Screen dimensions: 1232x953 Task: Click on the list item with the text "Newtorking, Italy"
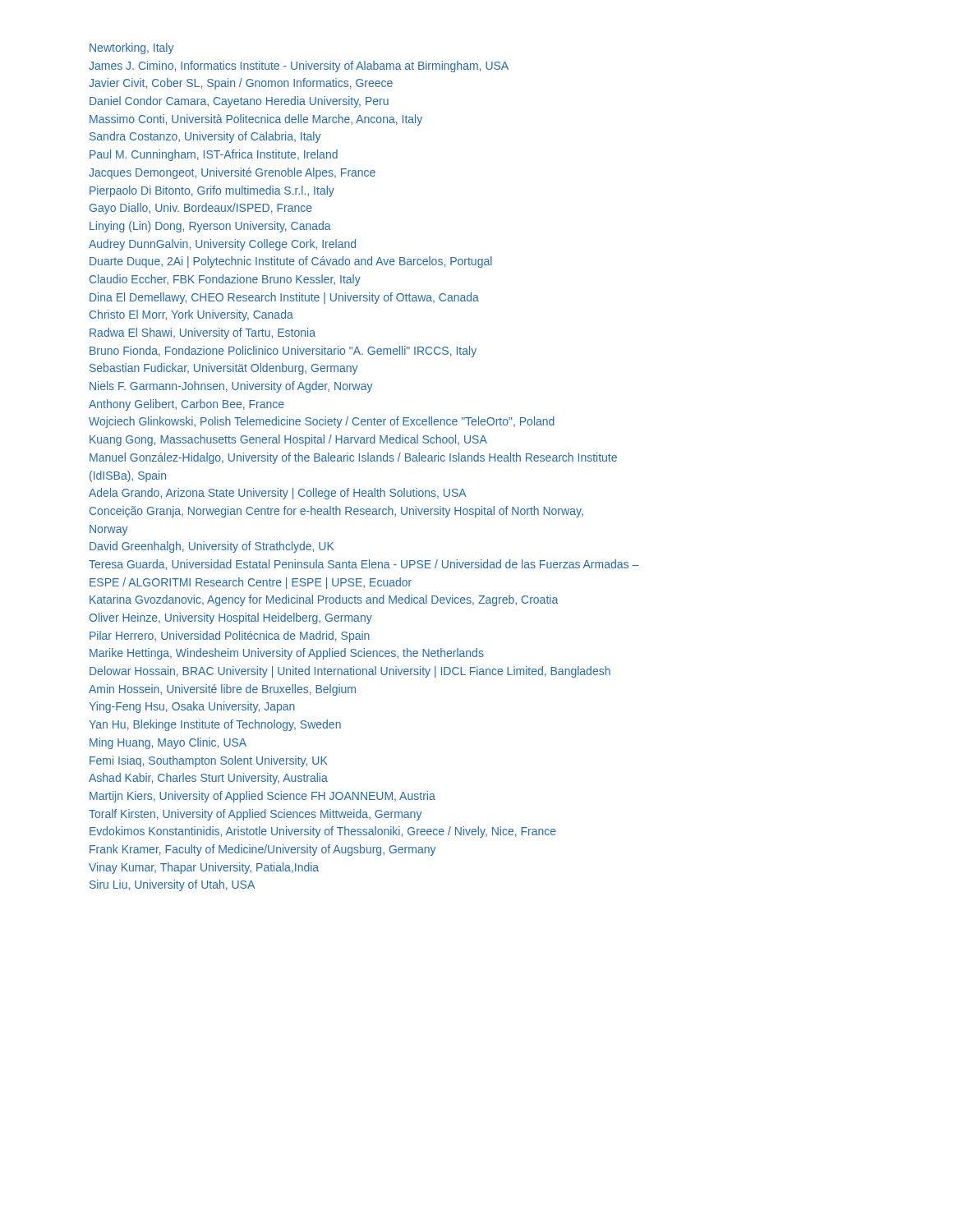131,48
